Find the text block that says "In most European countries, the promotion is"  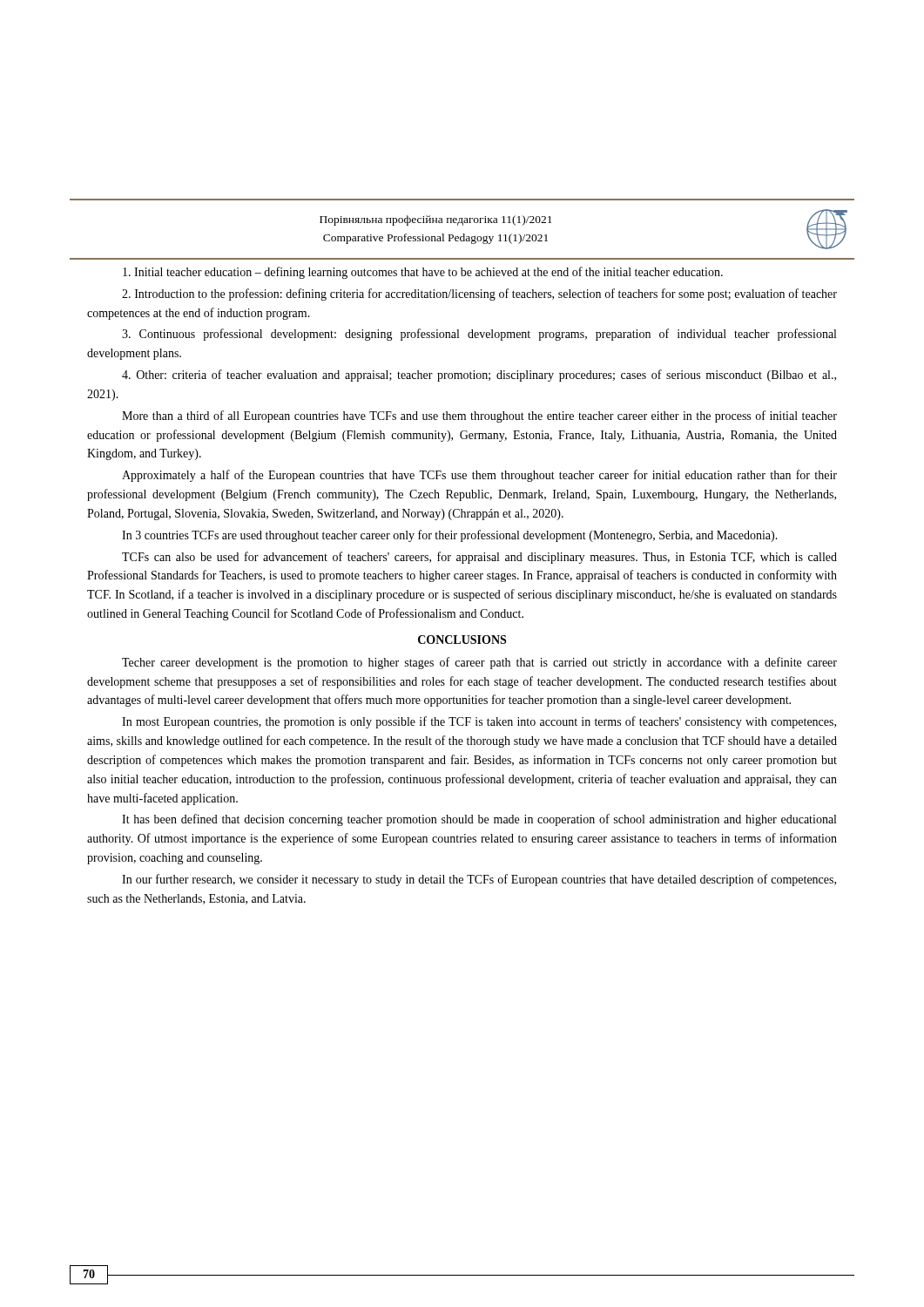(462, 760)
